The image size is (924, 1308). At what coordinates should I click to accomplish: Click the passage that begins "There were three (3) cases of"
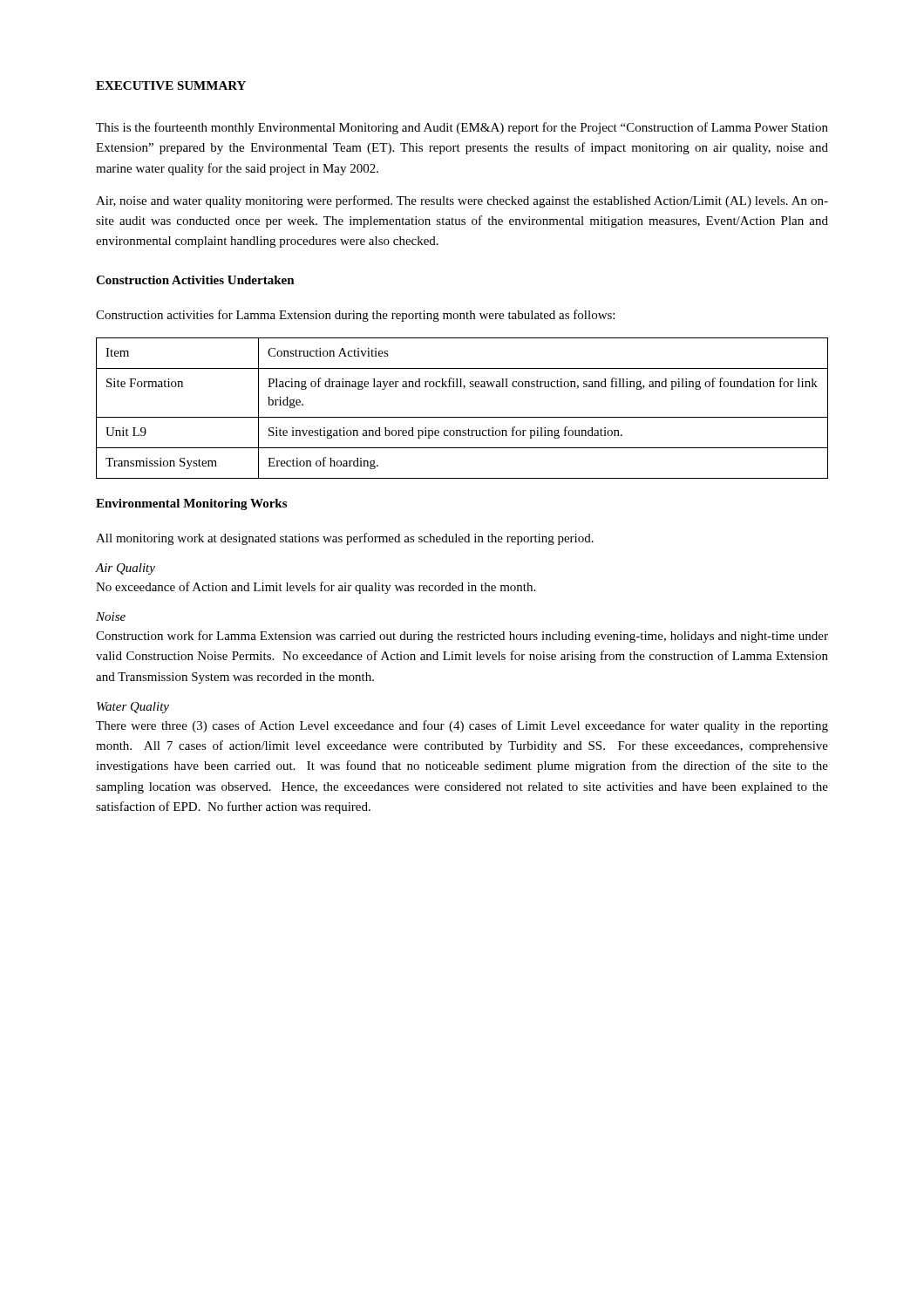click(x=462, y=766)
